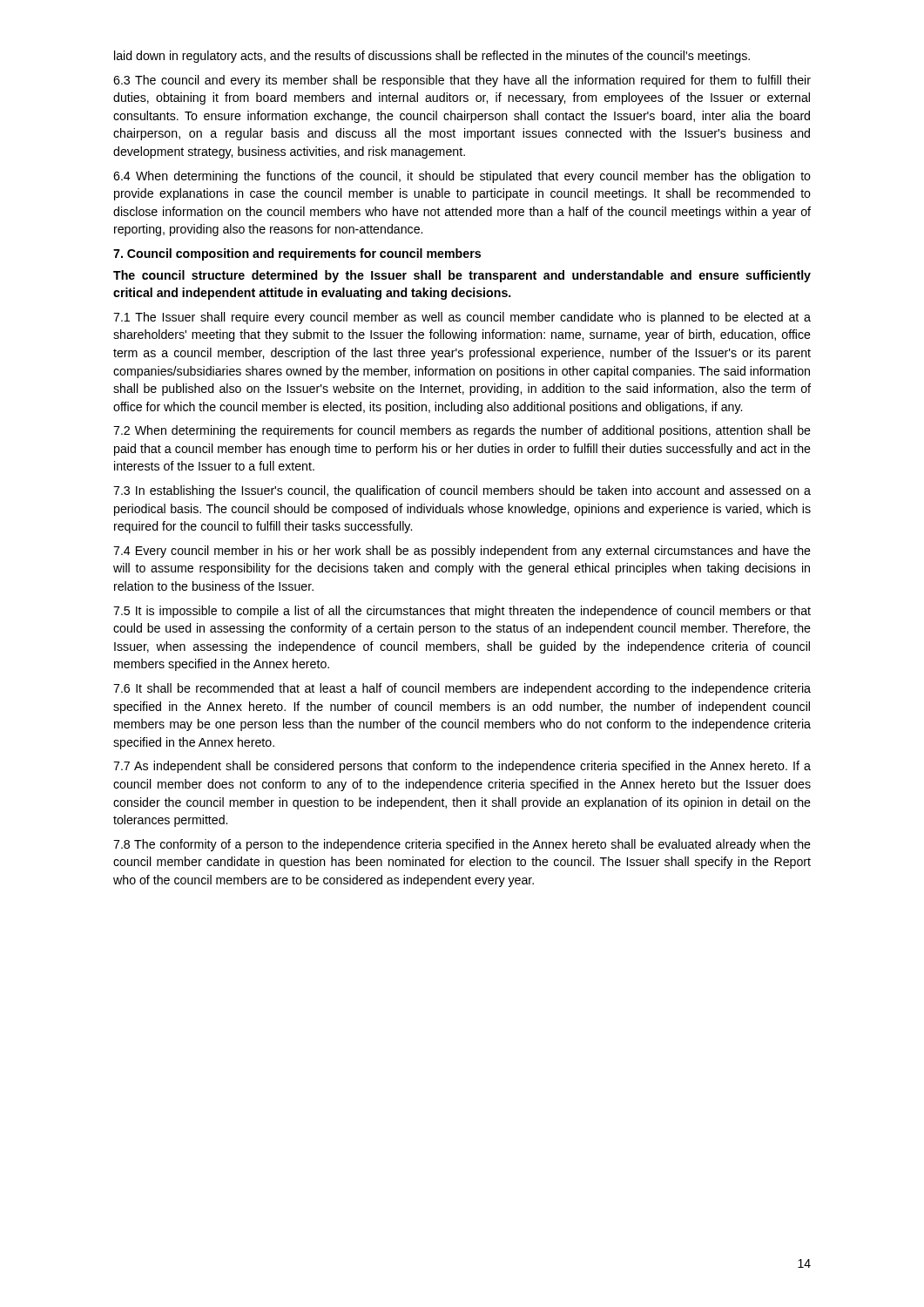This screenshot has height=1307, width=924.
Task: Click on the text block with the text "6 It shall"
Action: 462,715
